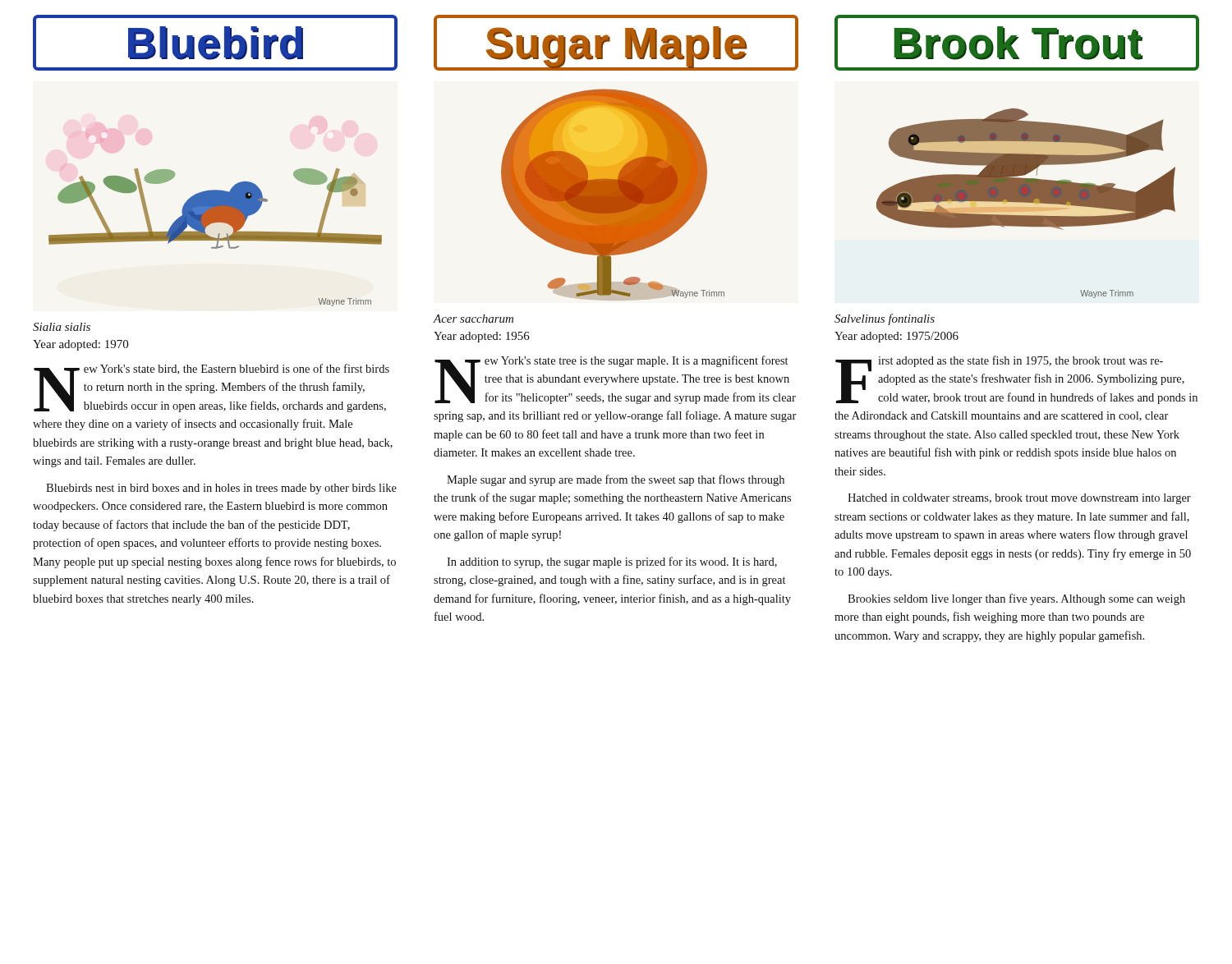Screen dimensions: 964x1232
Task: Point to the region starting "Sugar Maple"
Action: 616,43
